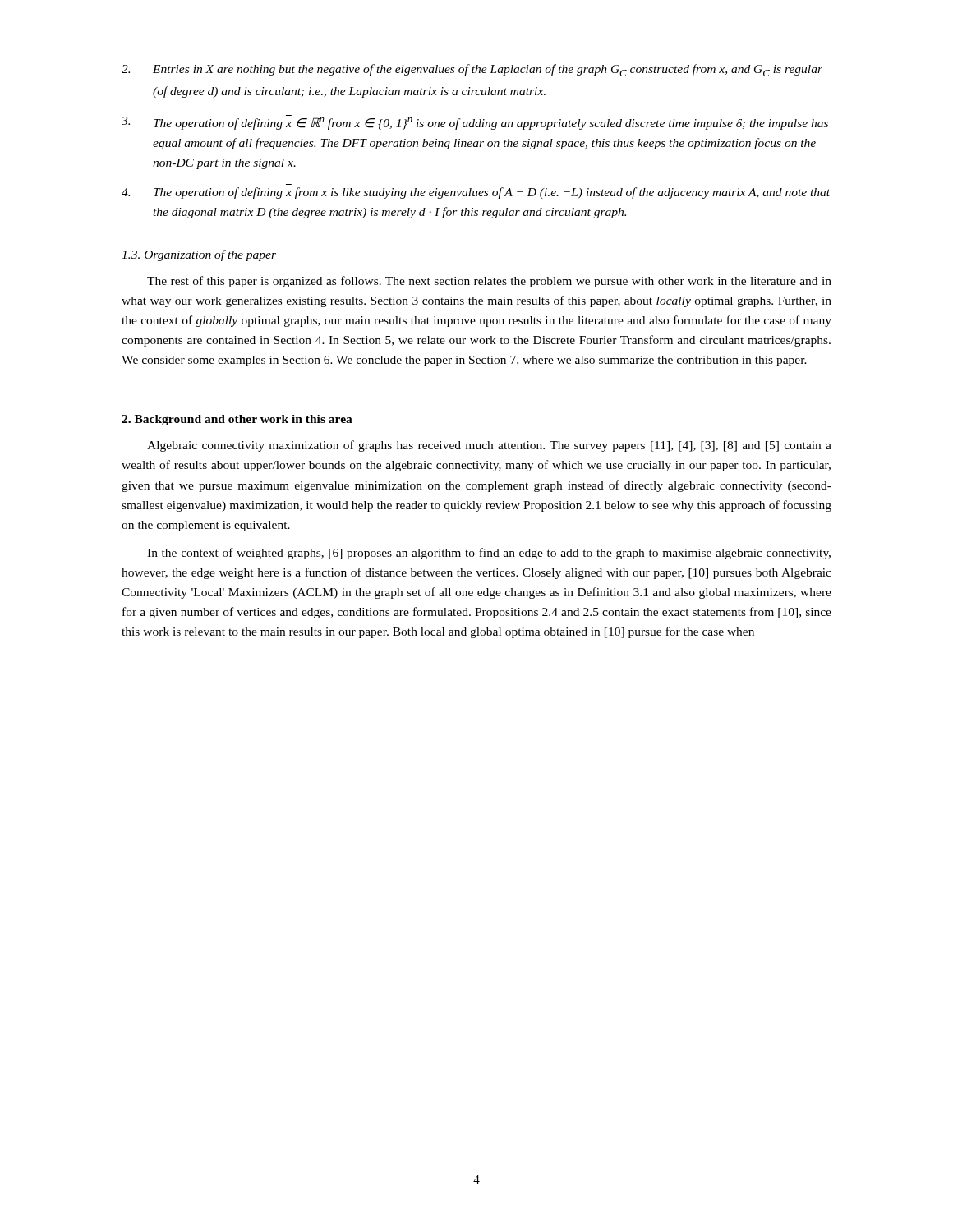This screenshot has width=953, height=1232.
Task: Select the region starting "2. Entries in X are nothing"
Action: [476, 80]
